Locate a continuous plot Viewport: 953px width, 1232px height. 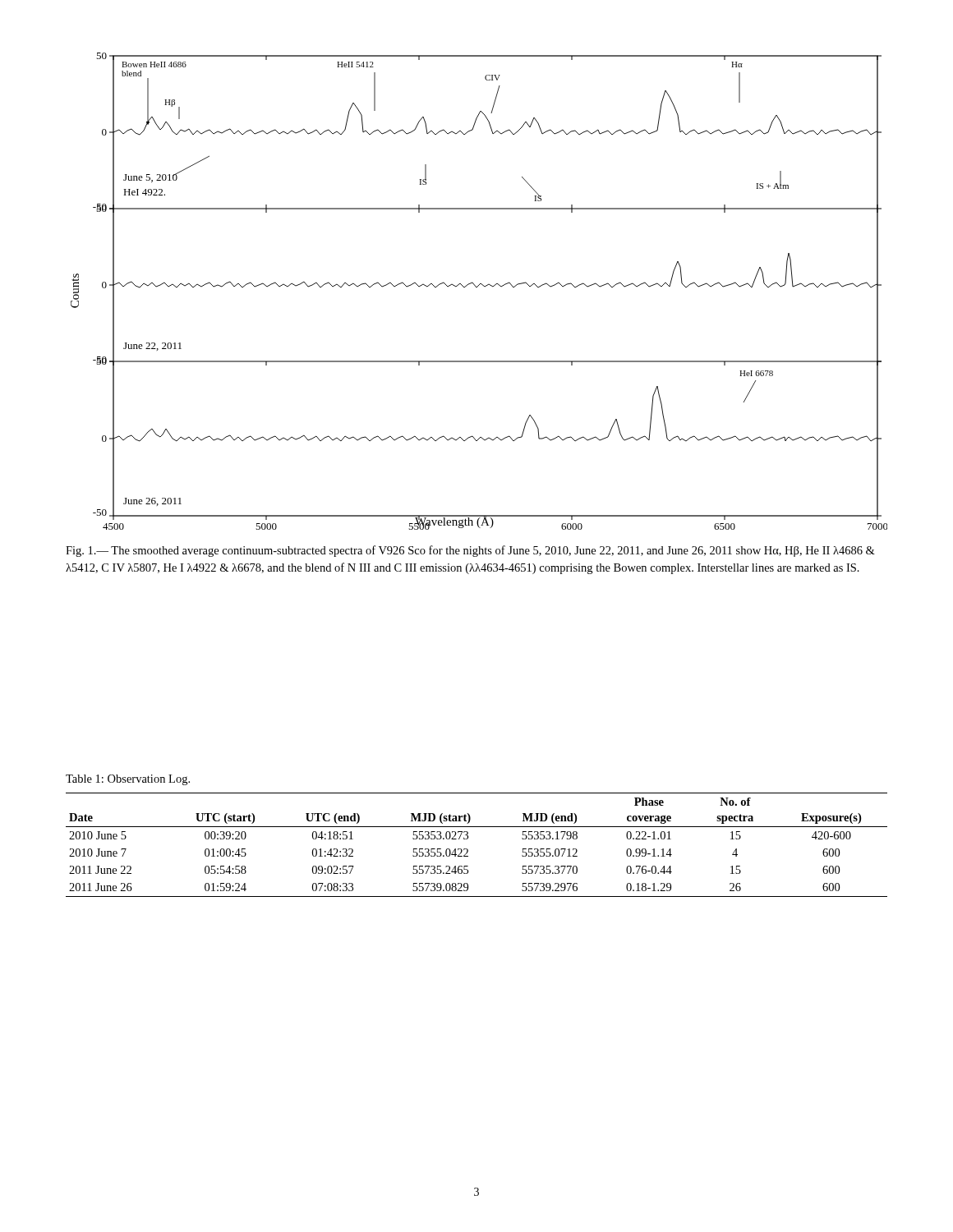(476, 292)
